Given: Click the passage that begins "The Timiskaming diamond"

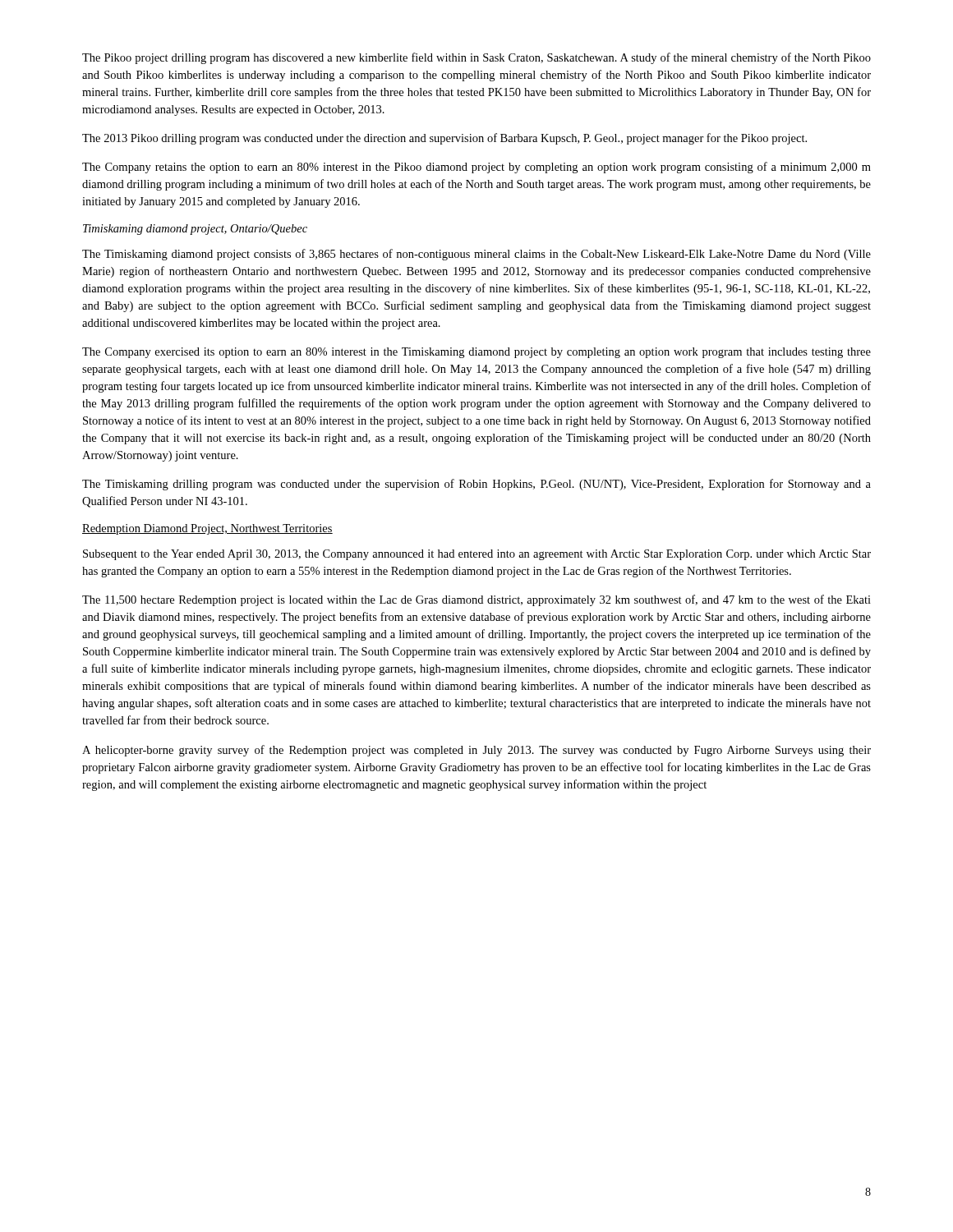Looking at the screenshot, I should tap(476, 288).
